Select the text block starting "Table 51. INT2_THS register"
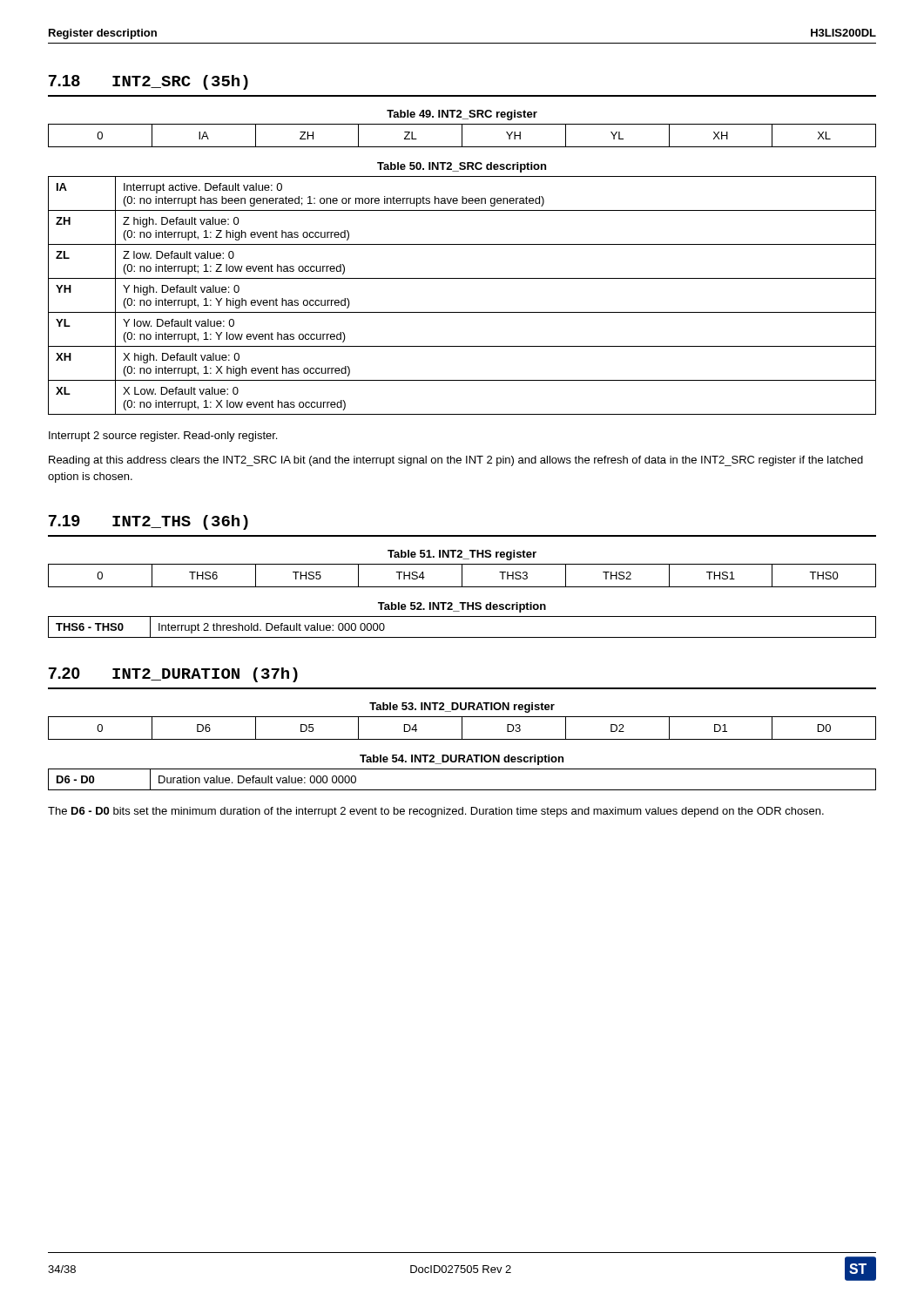924x1307 pixels. pyautogui.click(x=462, y=553)
